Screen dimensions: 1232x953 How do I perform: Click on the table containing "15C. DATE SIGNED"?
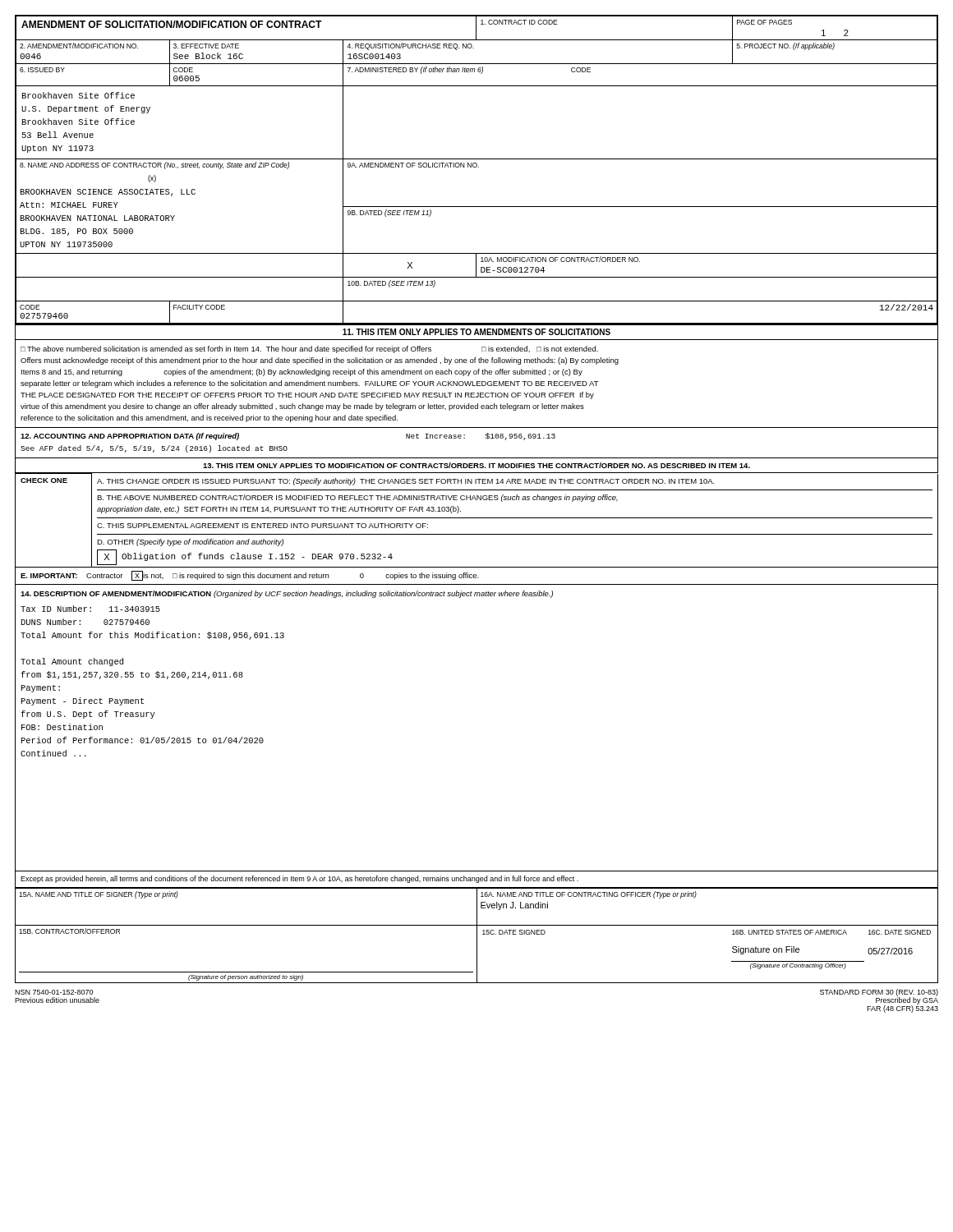pos(476,935)
